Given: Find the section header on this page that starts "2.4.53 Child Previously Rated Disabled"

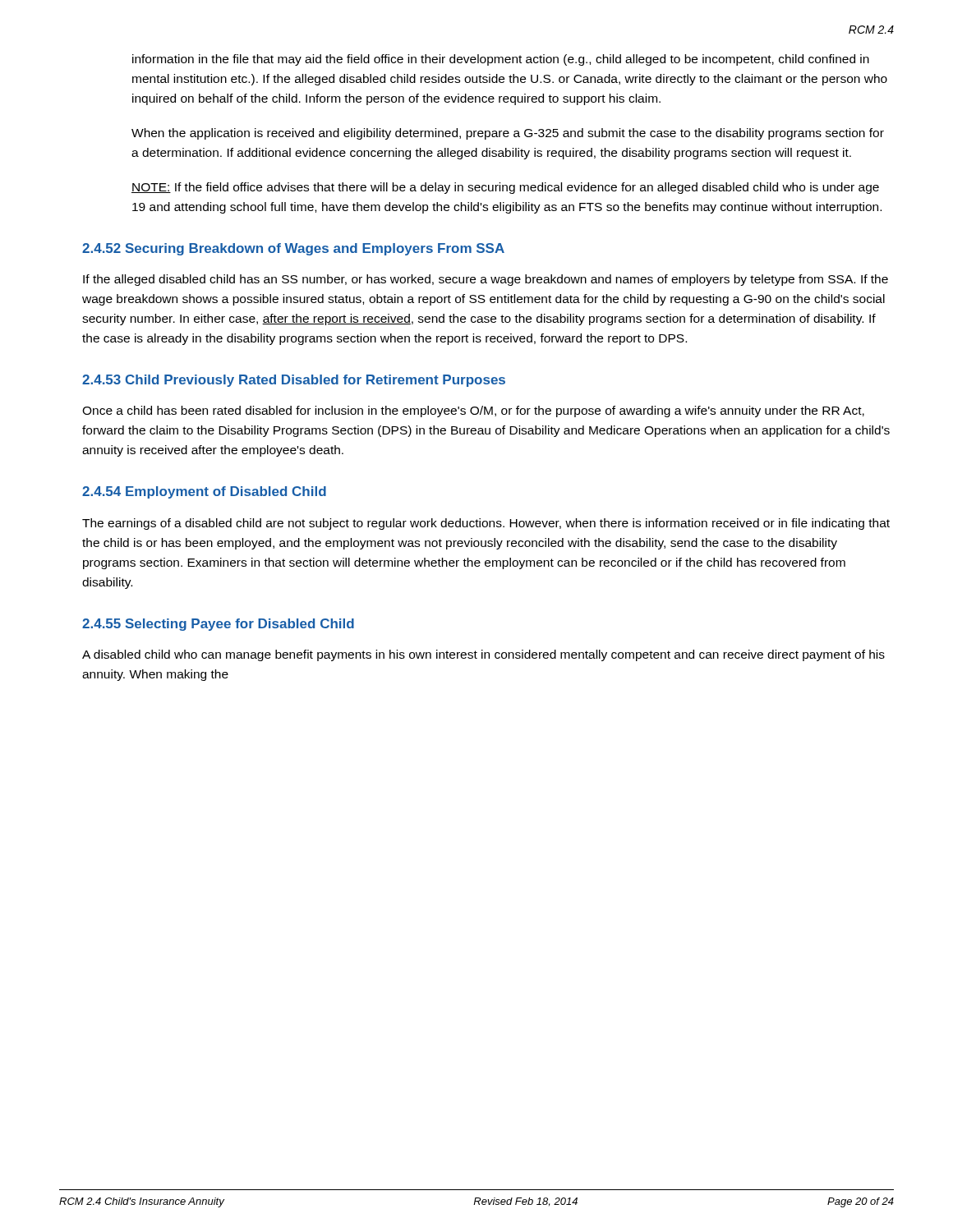Looking at the screenshot, I should 294,380.
